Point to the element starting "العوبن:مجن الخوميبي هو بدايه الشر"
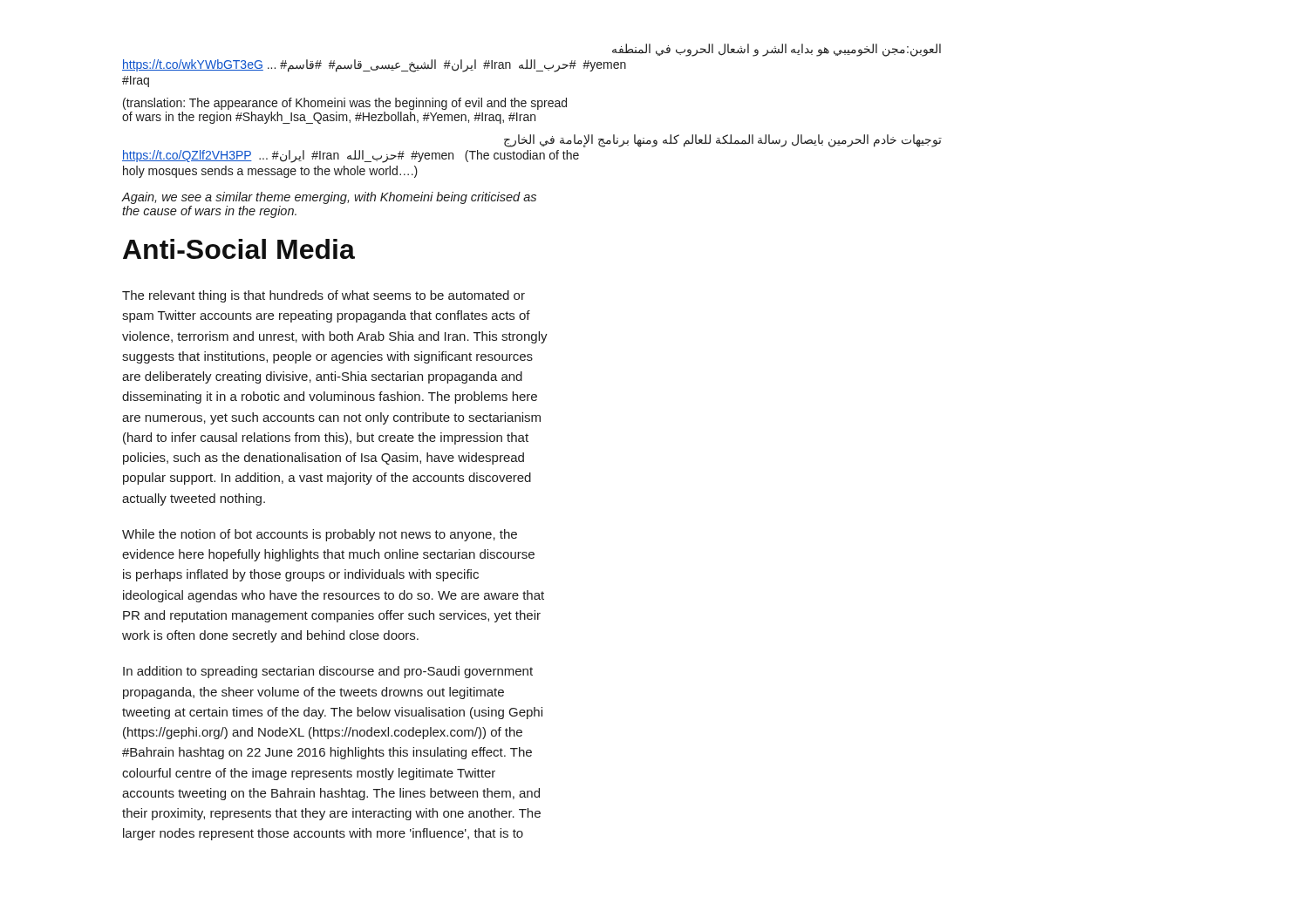This screenshot has width=1308, height=924. [x=777, y=50]
